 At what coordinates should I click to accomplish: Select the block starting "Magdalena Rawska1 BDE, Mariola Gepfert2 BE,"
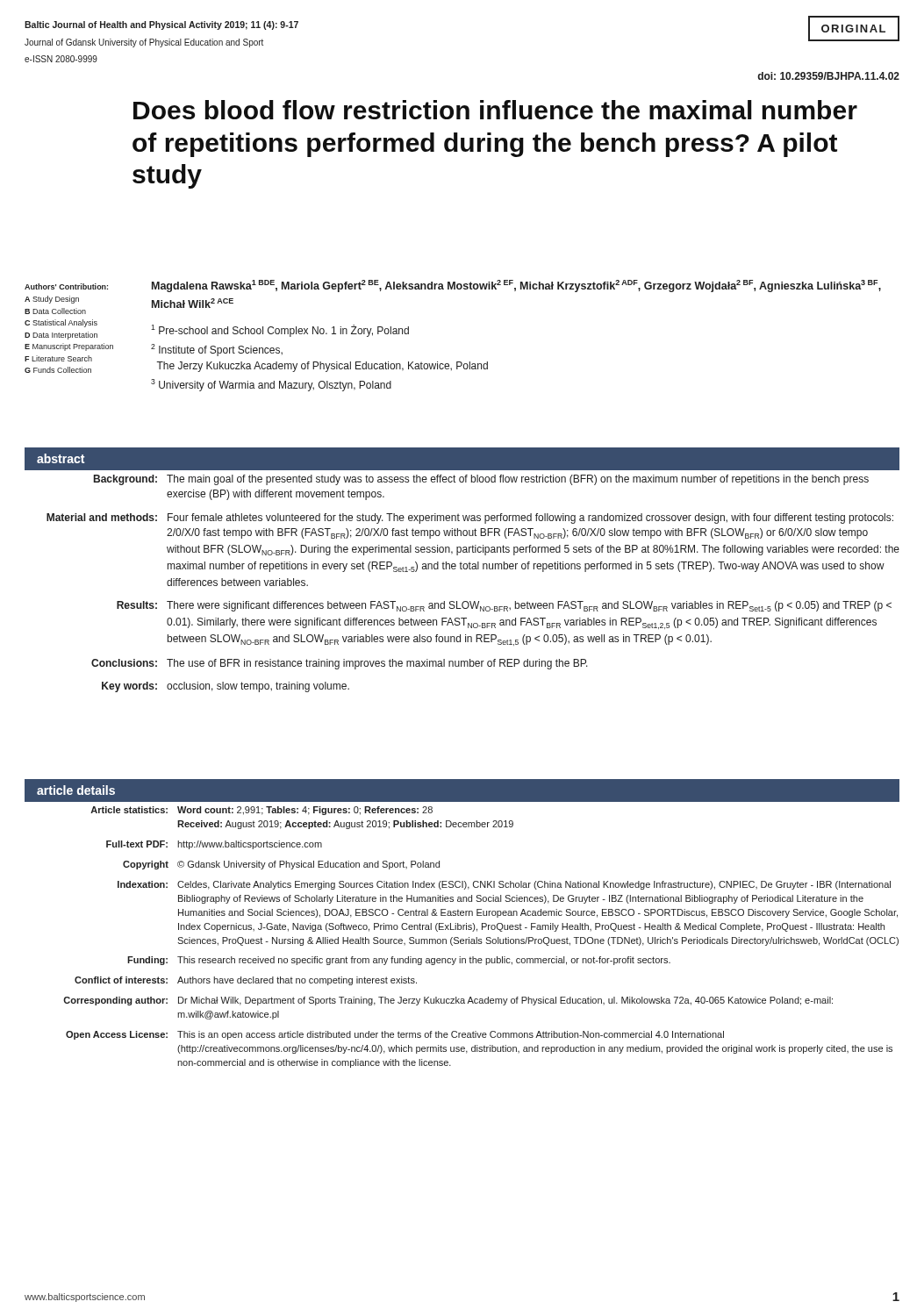pos(516,286)
